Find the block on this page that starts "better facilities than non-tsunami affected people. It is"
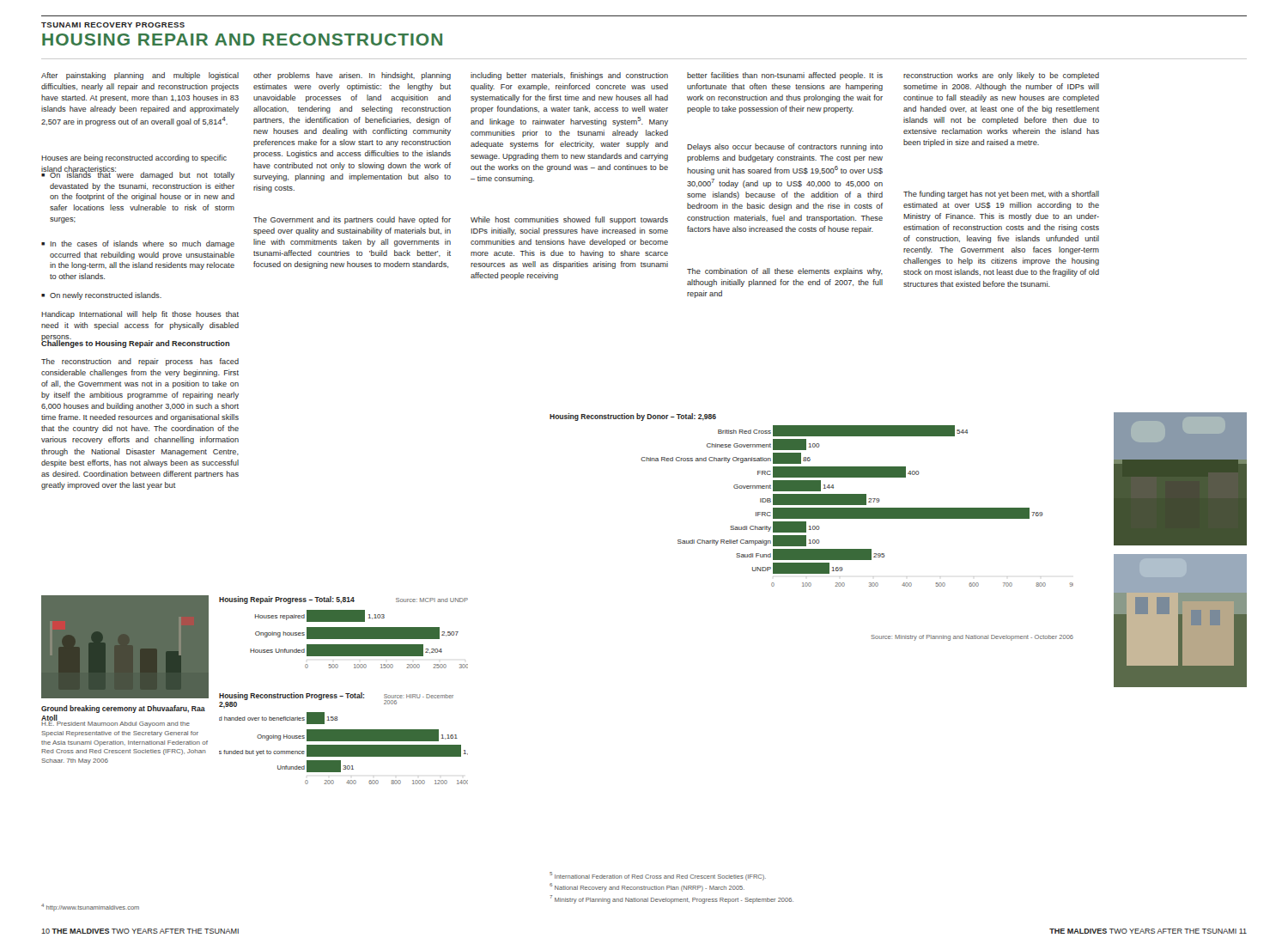The height and width of the screenshot is (944, 1288). tap(785, 92)
